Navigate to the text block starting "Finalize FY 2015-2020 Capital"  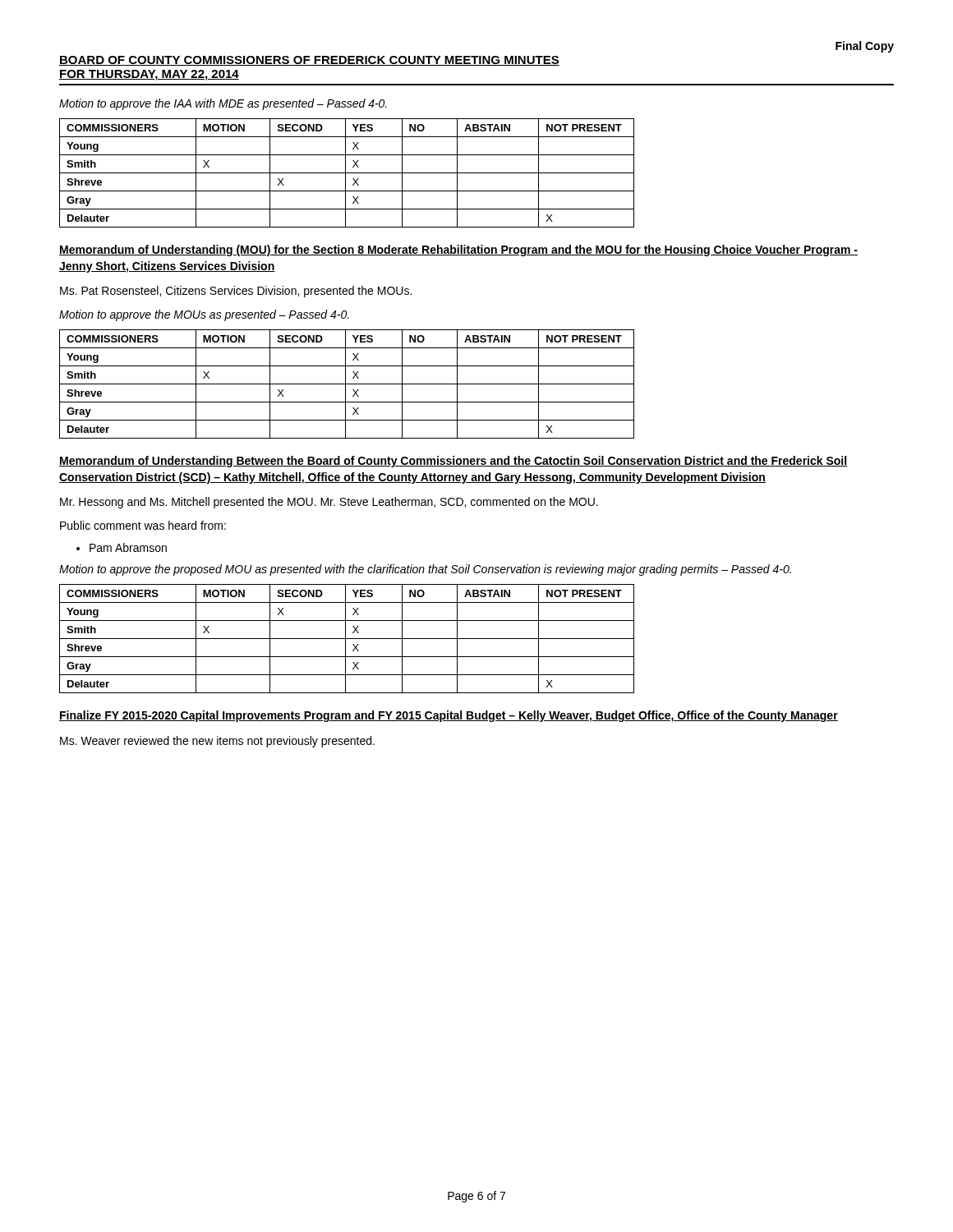(x=448, y=716)
